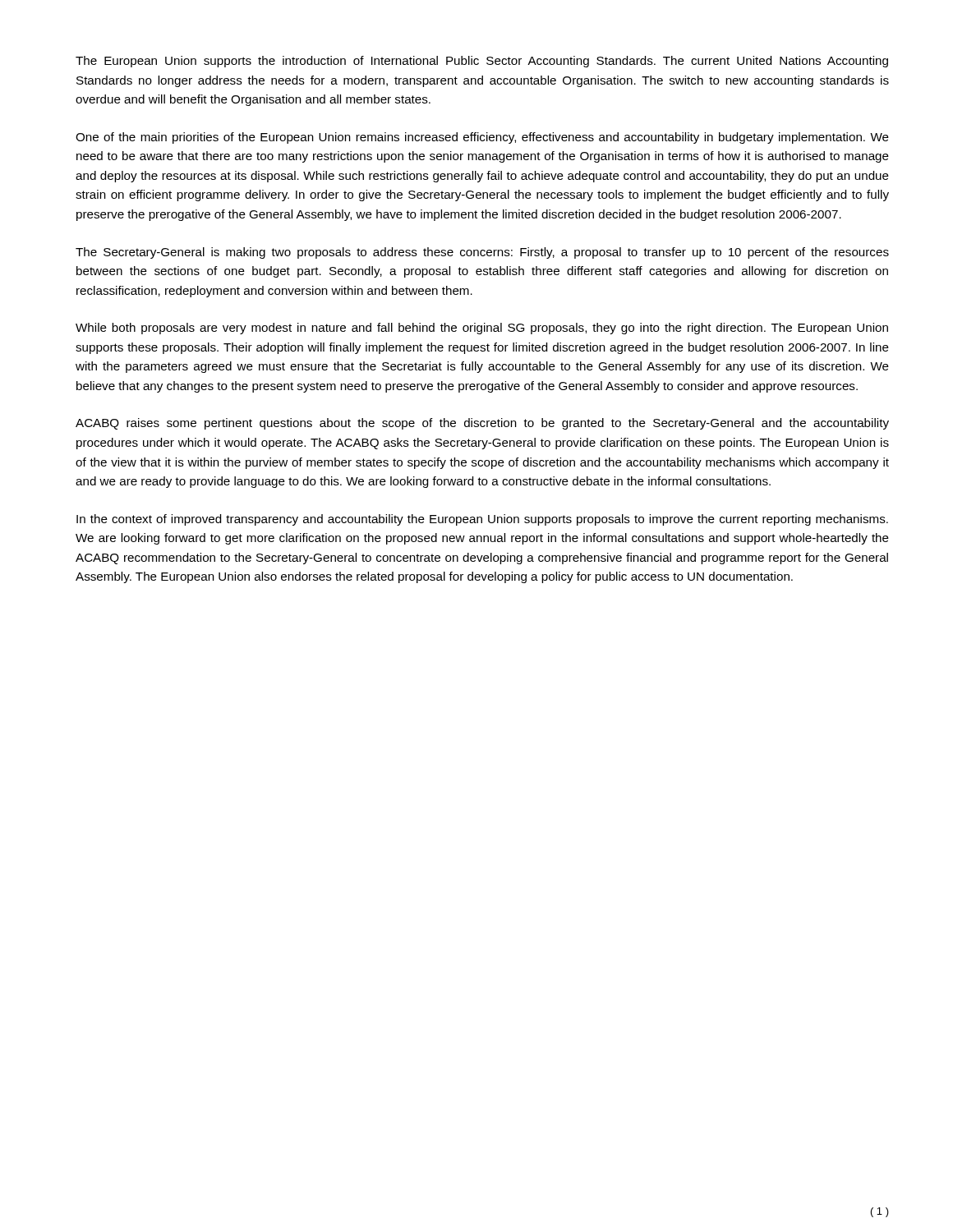Select the text block that says "In the context of improved transparency"
953x1232 pixels.
click(x=482, y=547)
